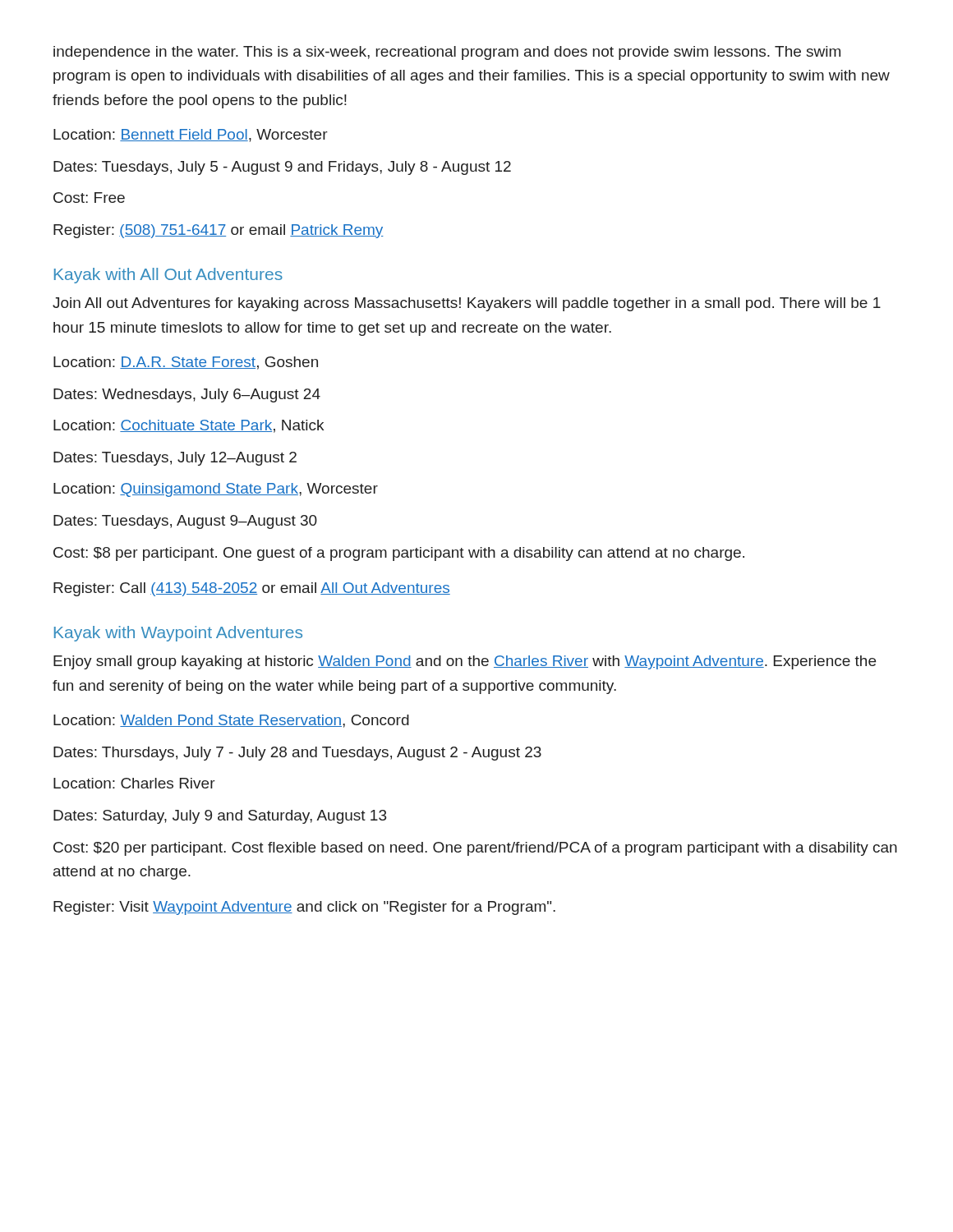Point to the passage starting "Dates: Thursdays, July 7"

tap(297, 752)
